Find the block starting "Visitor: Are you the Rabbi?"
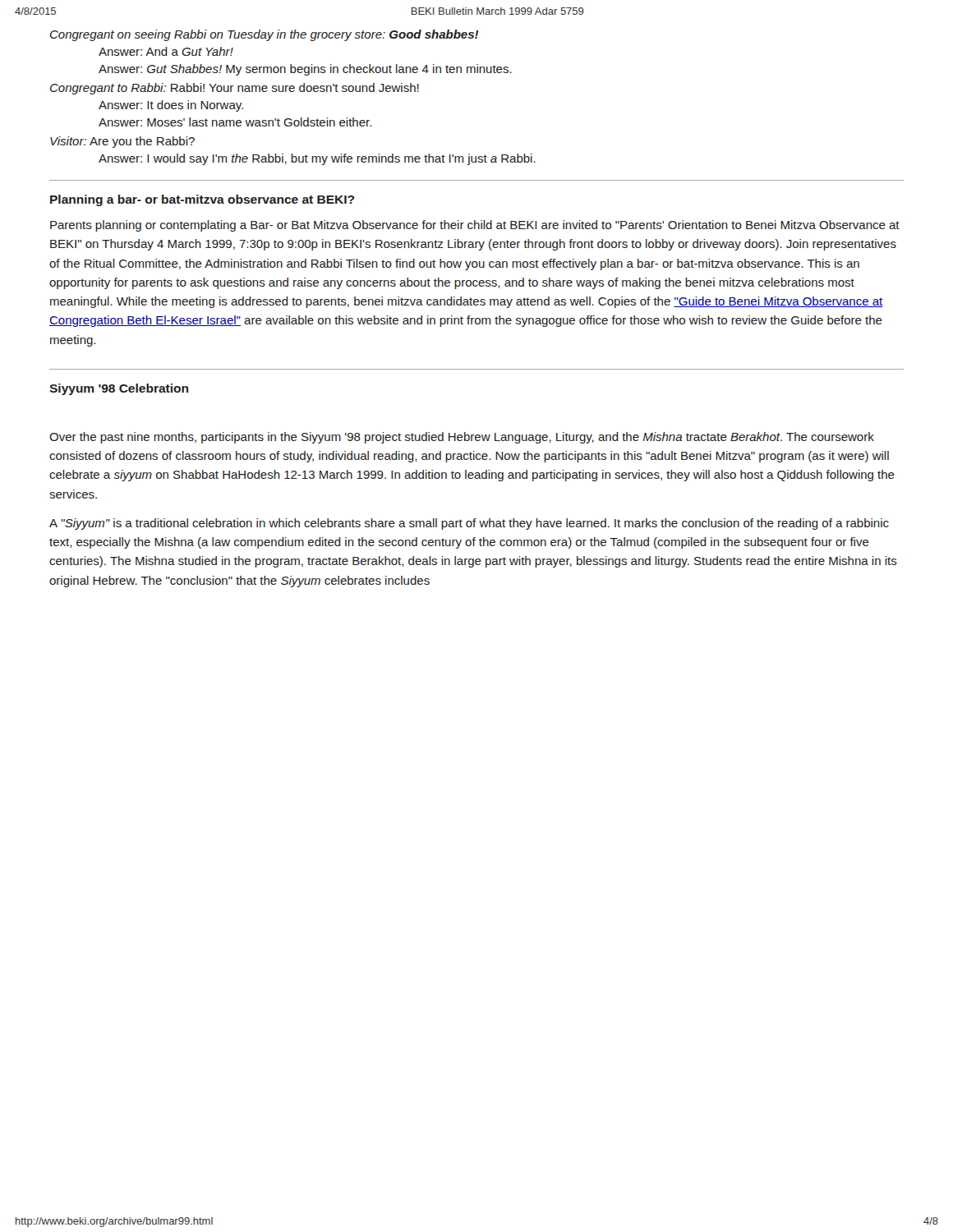Viewport: 953px width, 1232px height. tap(122, 141)
